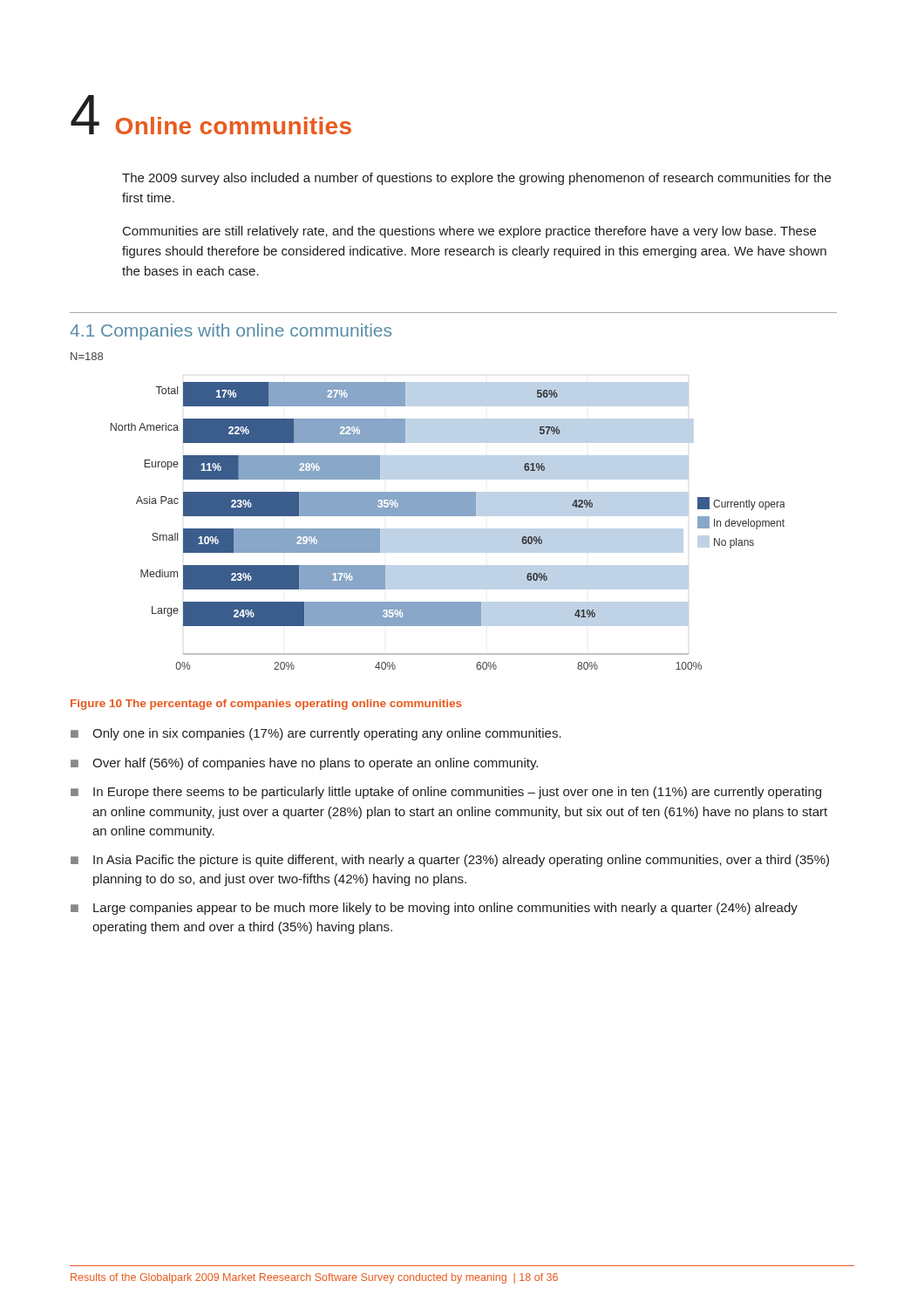
Task: Navigate to the passage starting "■ In Asia Pacific the picture"
Action: coord(453,869)
